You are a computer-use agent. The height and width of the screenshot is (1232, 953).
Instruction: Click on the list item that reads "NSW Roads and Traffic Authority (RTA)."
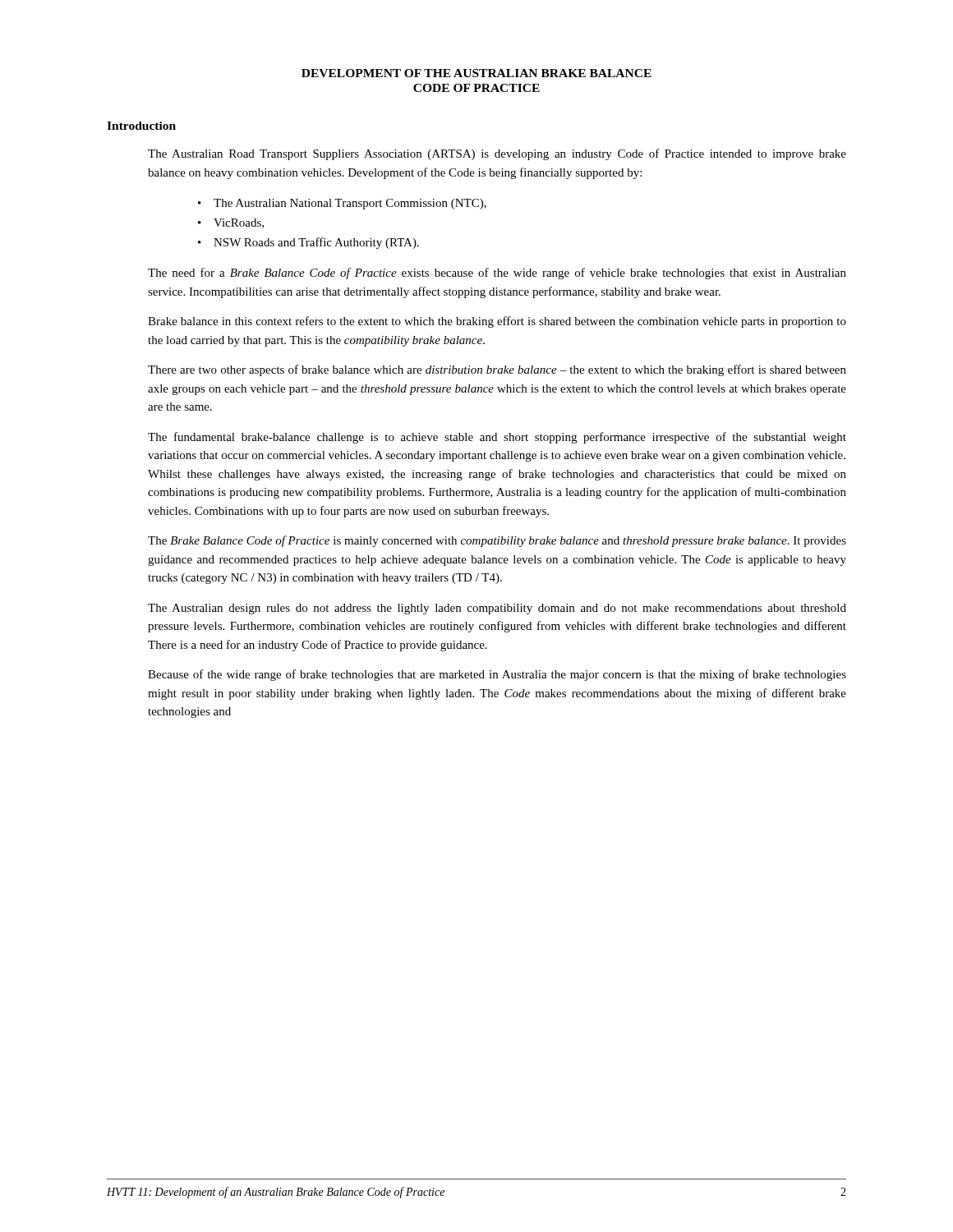click(x=317, y=242)
